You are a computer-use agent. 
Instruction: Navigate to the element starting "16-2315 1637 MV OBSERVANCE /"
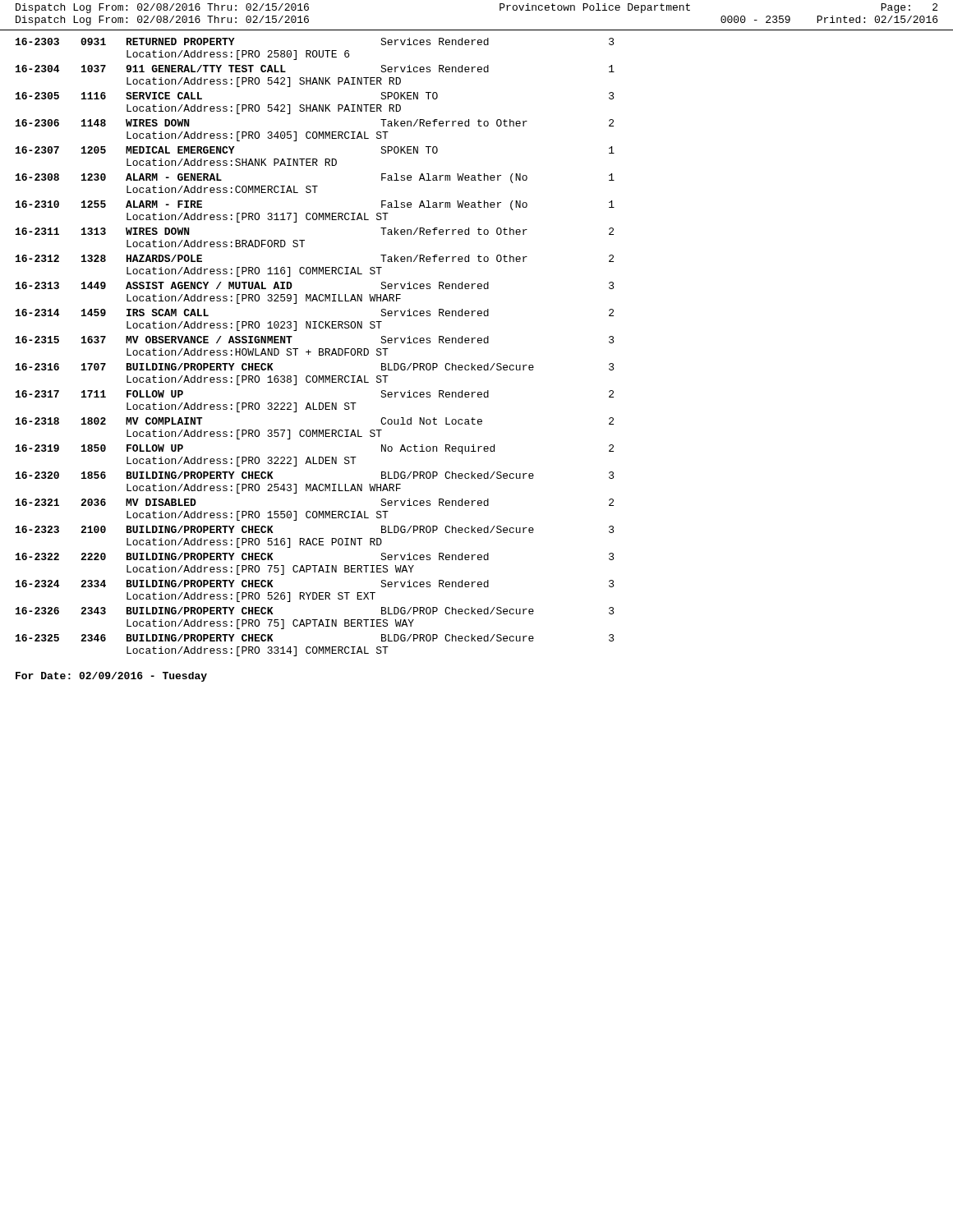point(476,347)
